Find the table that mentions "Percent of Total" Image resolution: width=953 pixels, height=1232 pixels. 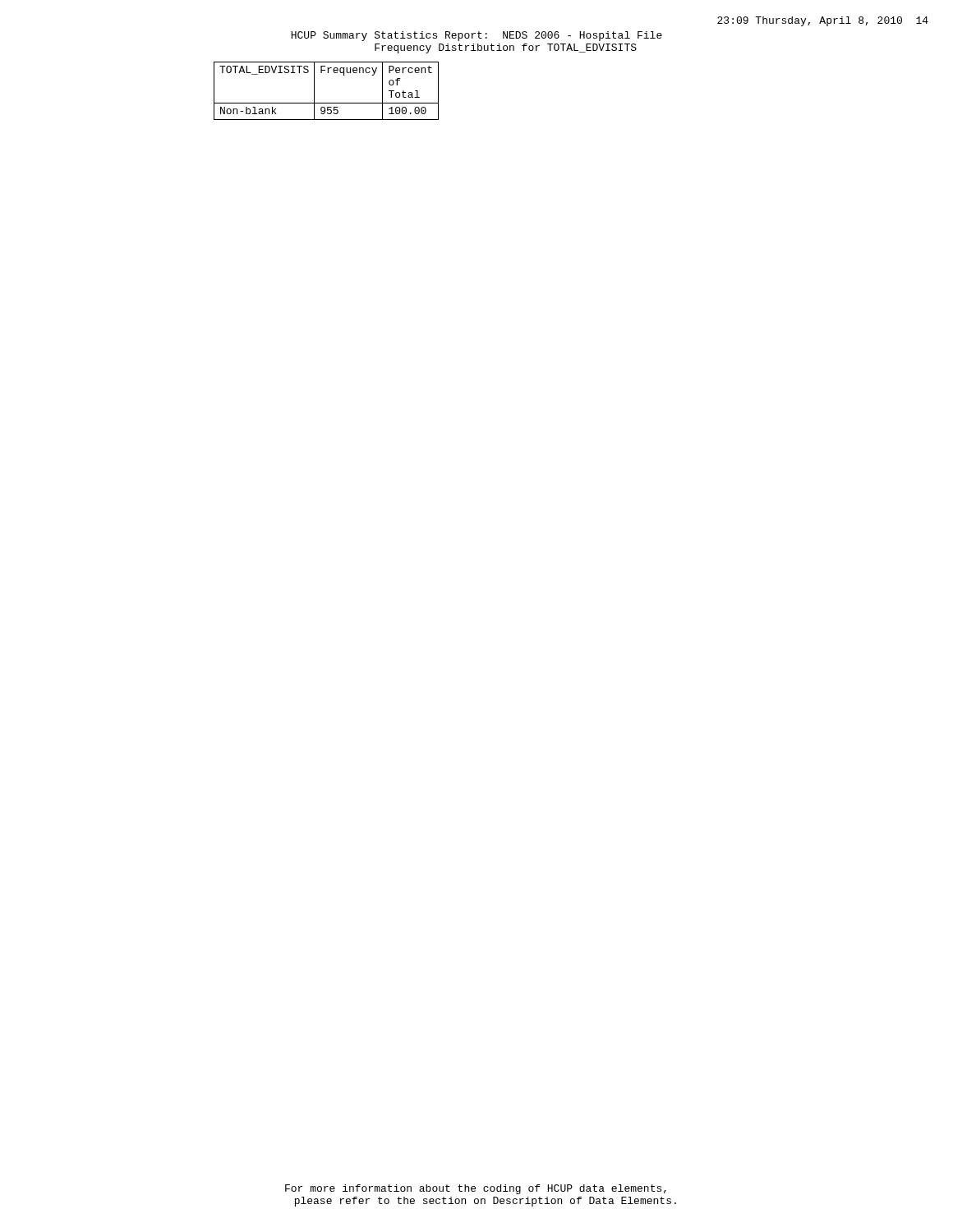tap(326, 91)
